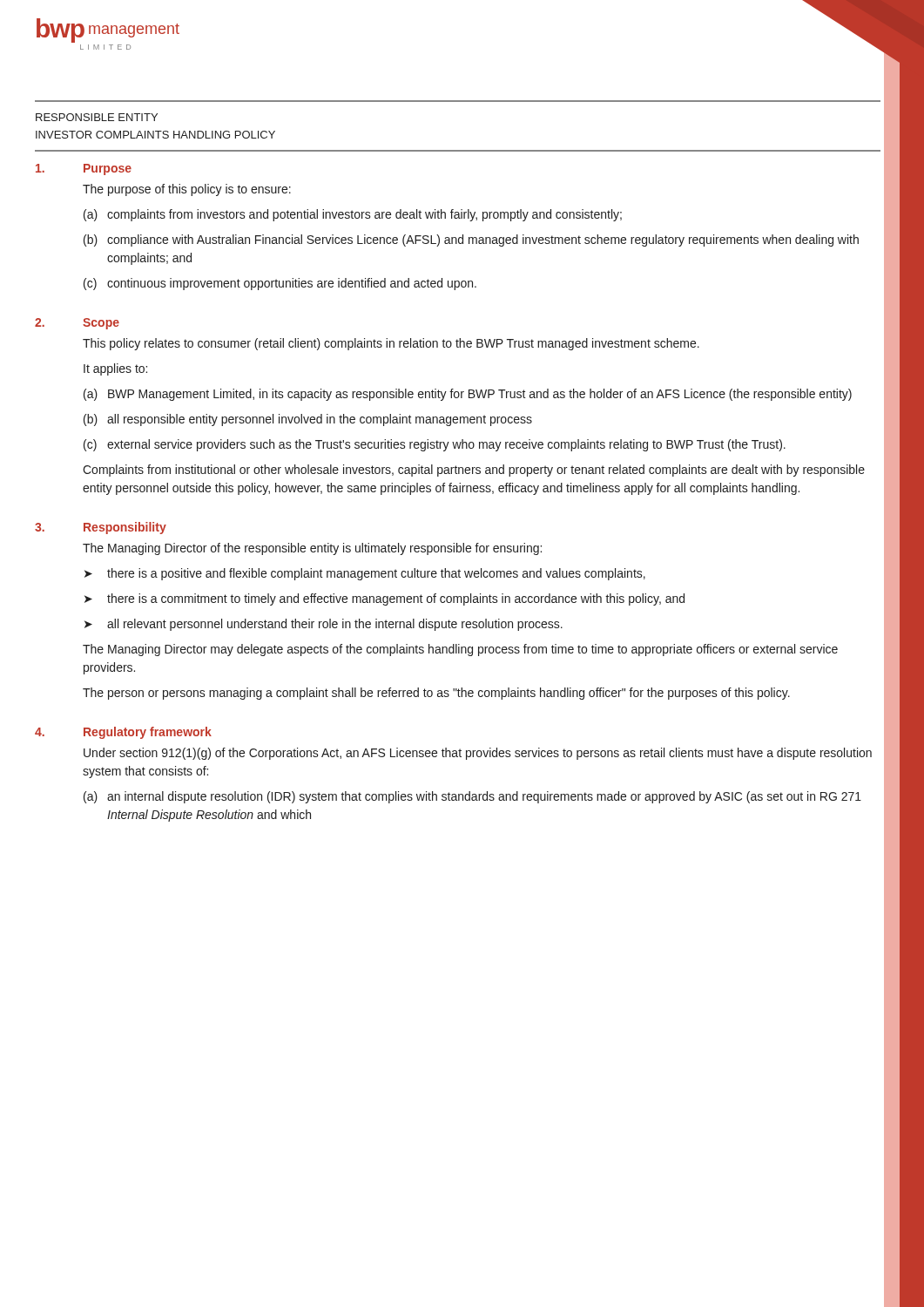Select the text starting "(b) compliance with Australian Financial"
Viewport: 924px width, 1307px height.
coord(479,249)
